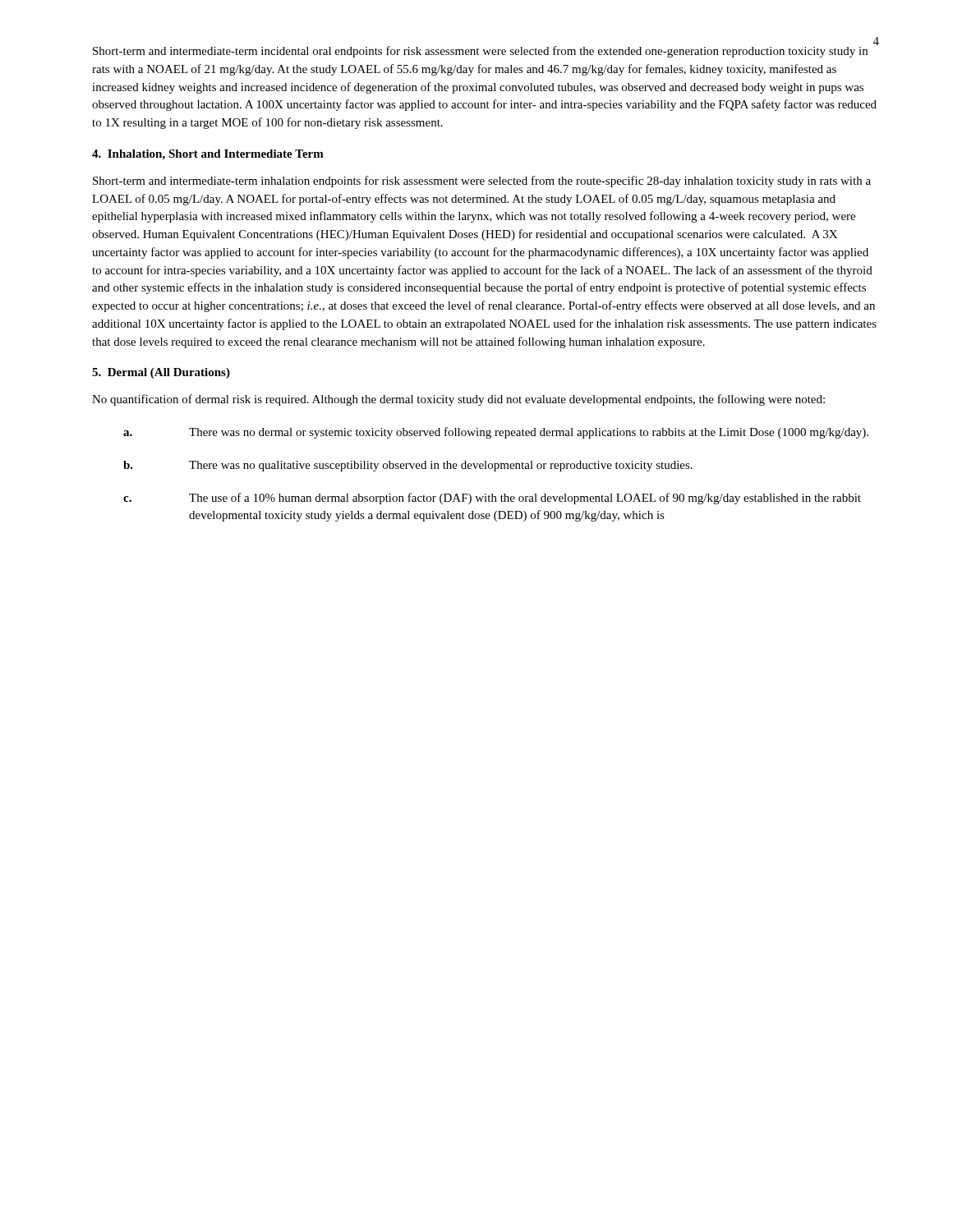Navigate to the element starting "No quantification of dermal risk is required. Although"
The height and width of the screenshot is (1232, 953).
(x=459, y=399)
